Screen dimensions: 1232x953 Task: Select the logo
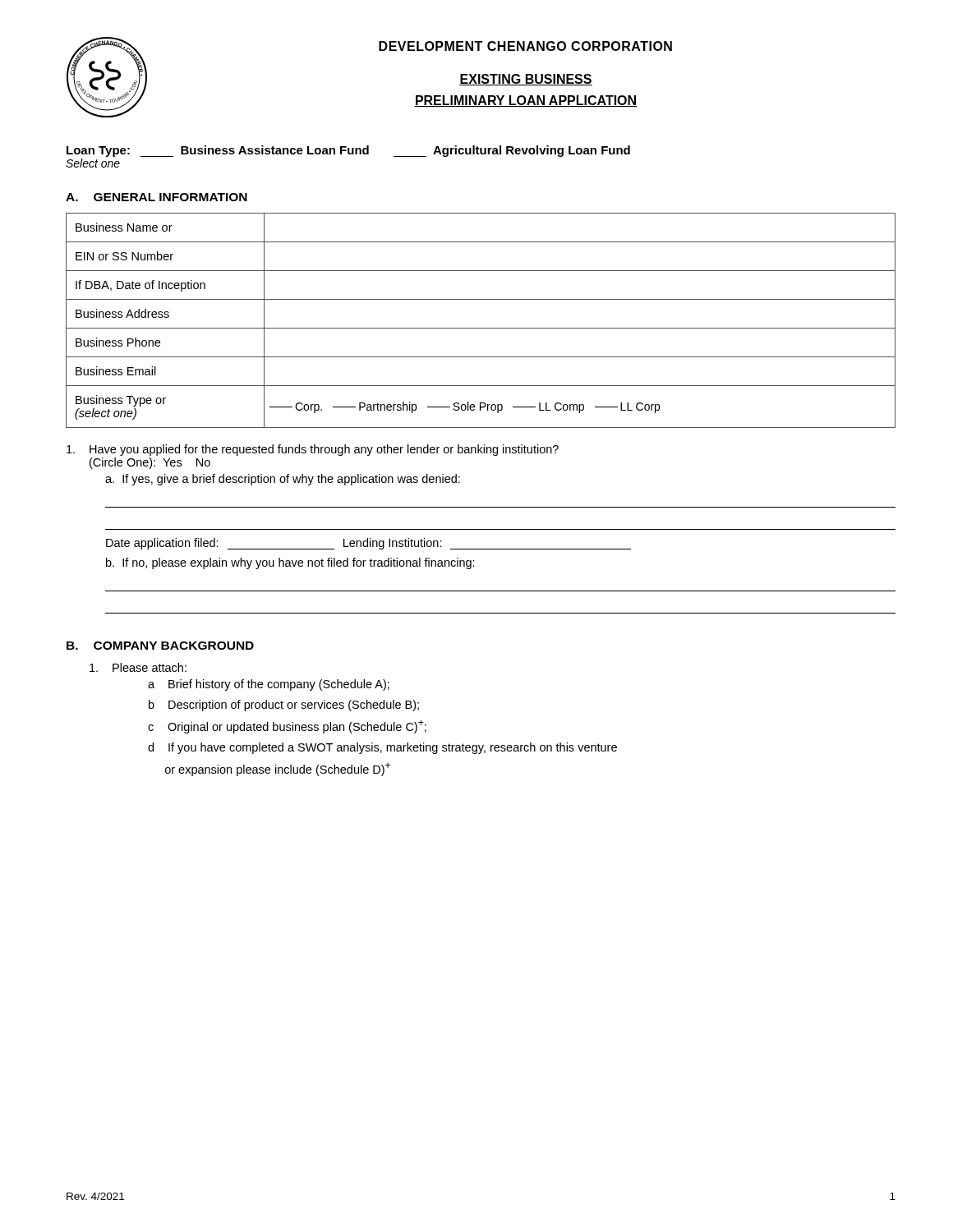tap(111, 77)
